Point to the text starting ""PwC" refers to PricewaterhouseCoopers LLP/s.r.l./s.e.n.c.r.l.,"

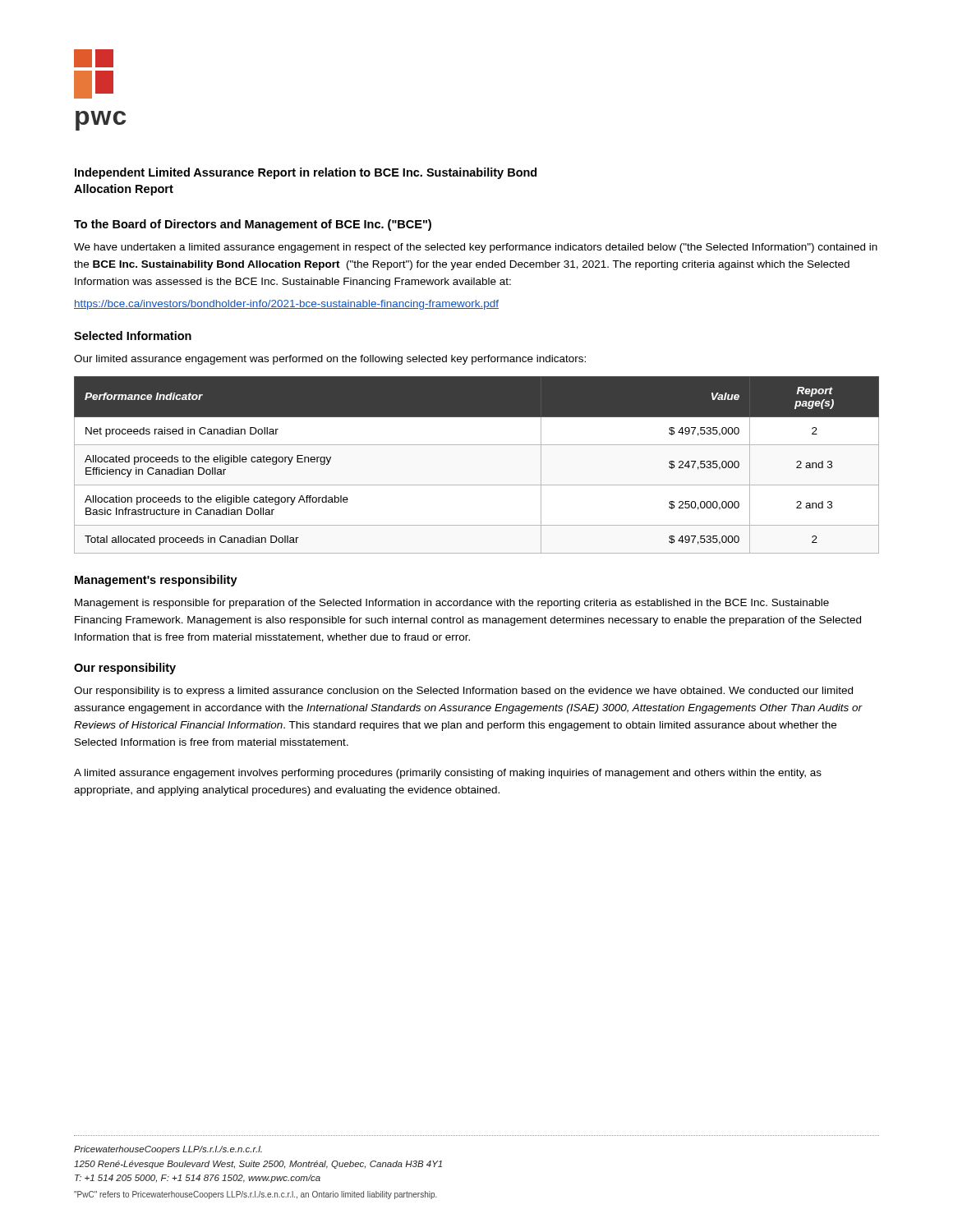tap(256, 1195)
